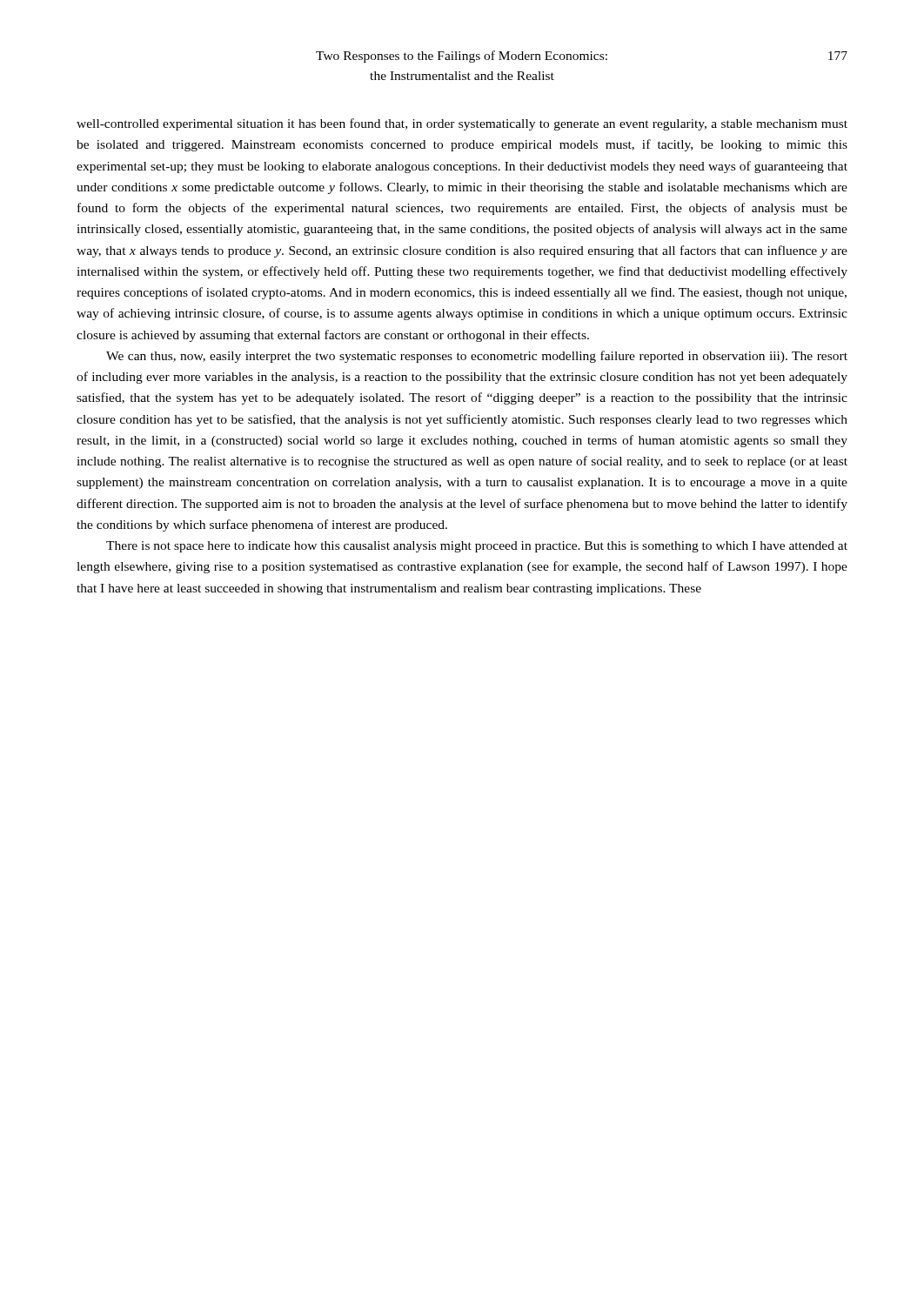The image size is (924, 1305).
Task: Locate the text block with the text "well-controlled experimental situation"
Action: [x=462, y=229]
